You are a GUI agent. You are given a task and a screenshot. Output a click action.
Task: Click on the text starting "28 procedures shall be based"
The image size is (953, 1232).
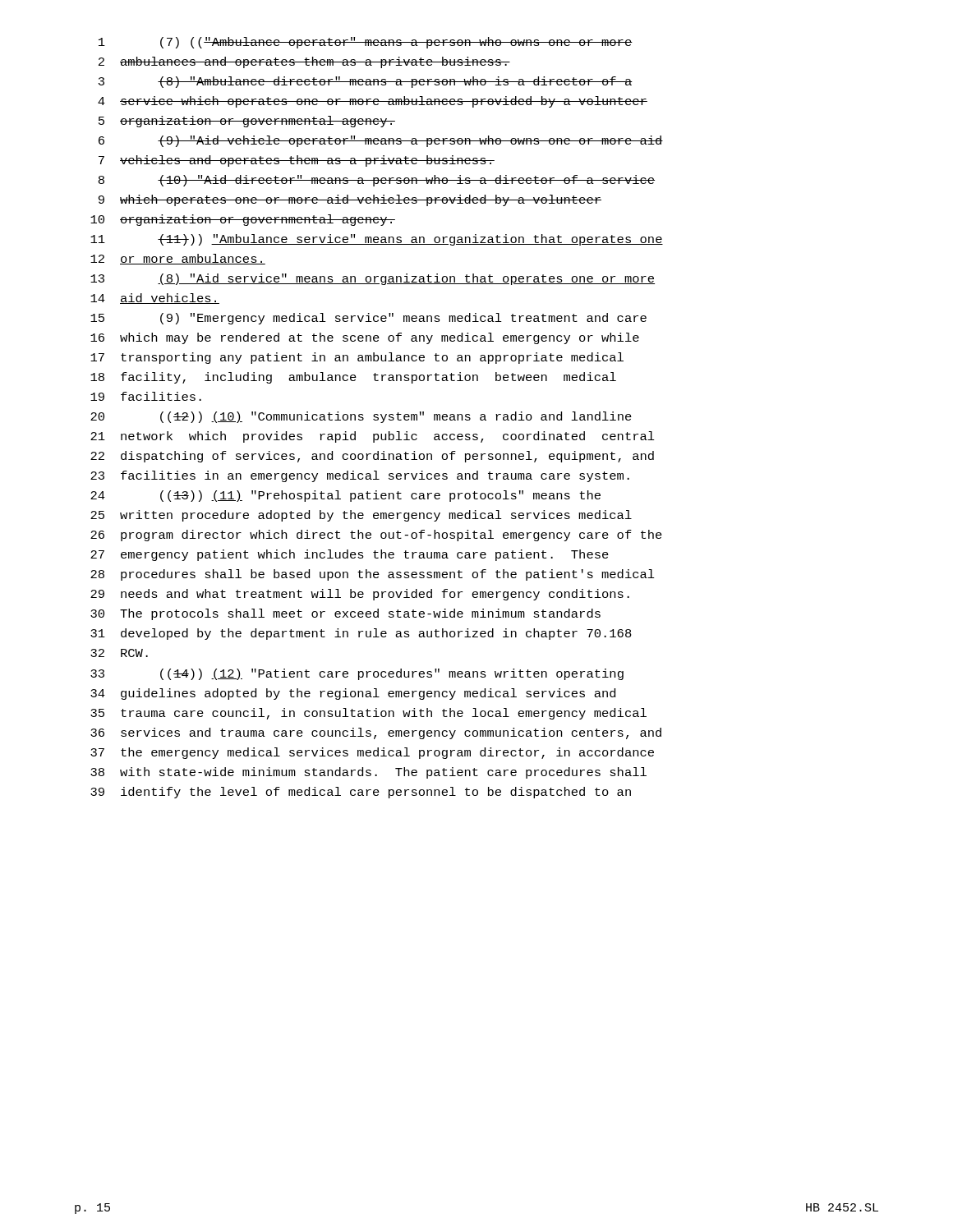point(476,575)
